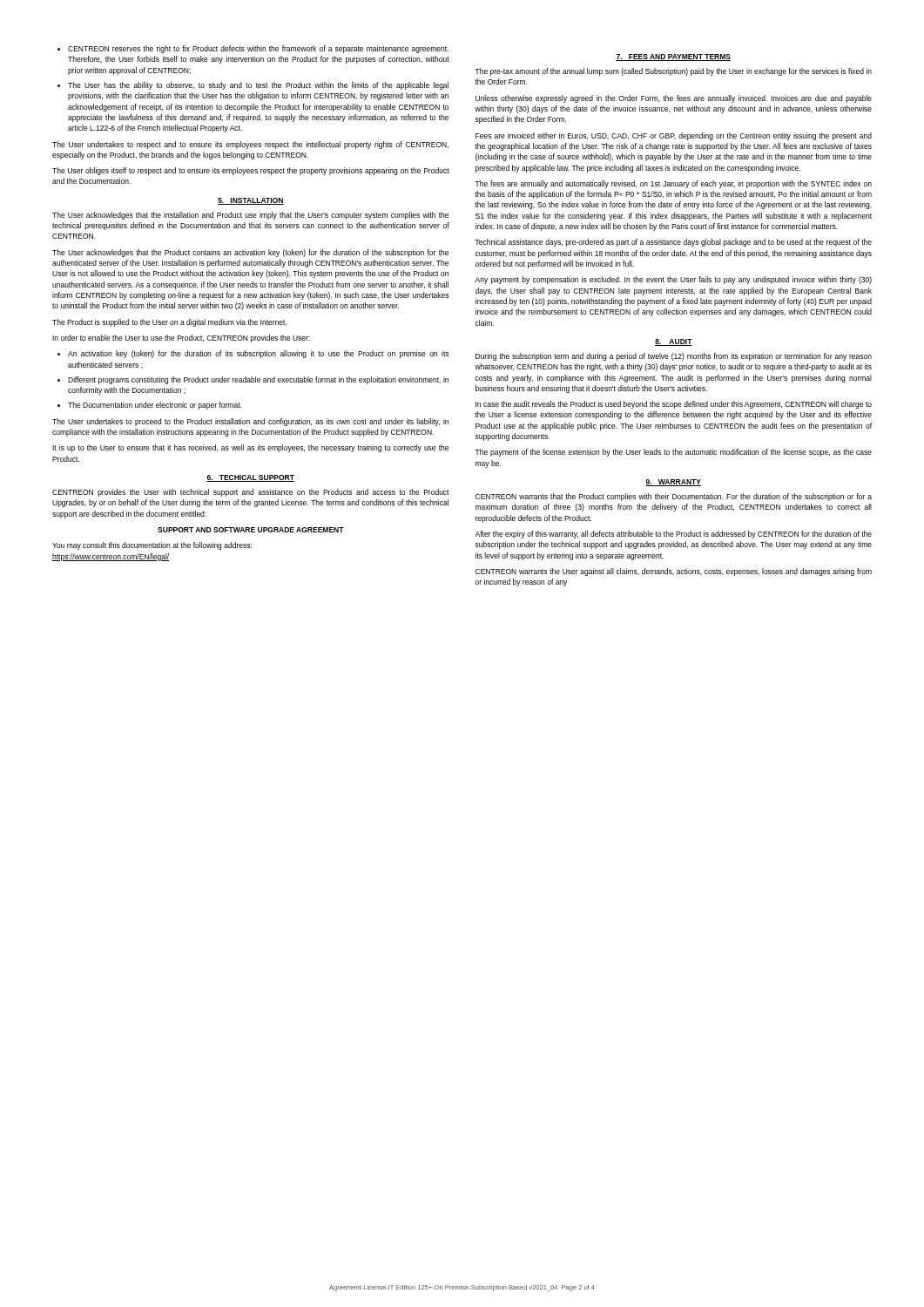924x1307 pixels.
Task: Point to the element starting "5. INSTALLATION"
Action: [x=251, y=200]
